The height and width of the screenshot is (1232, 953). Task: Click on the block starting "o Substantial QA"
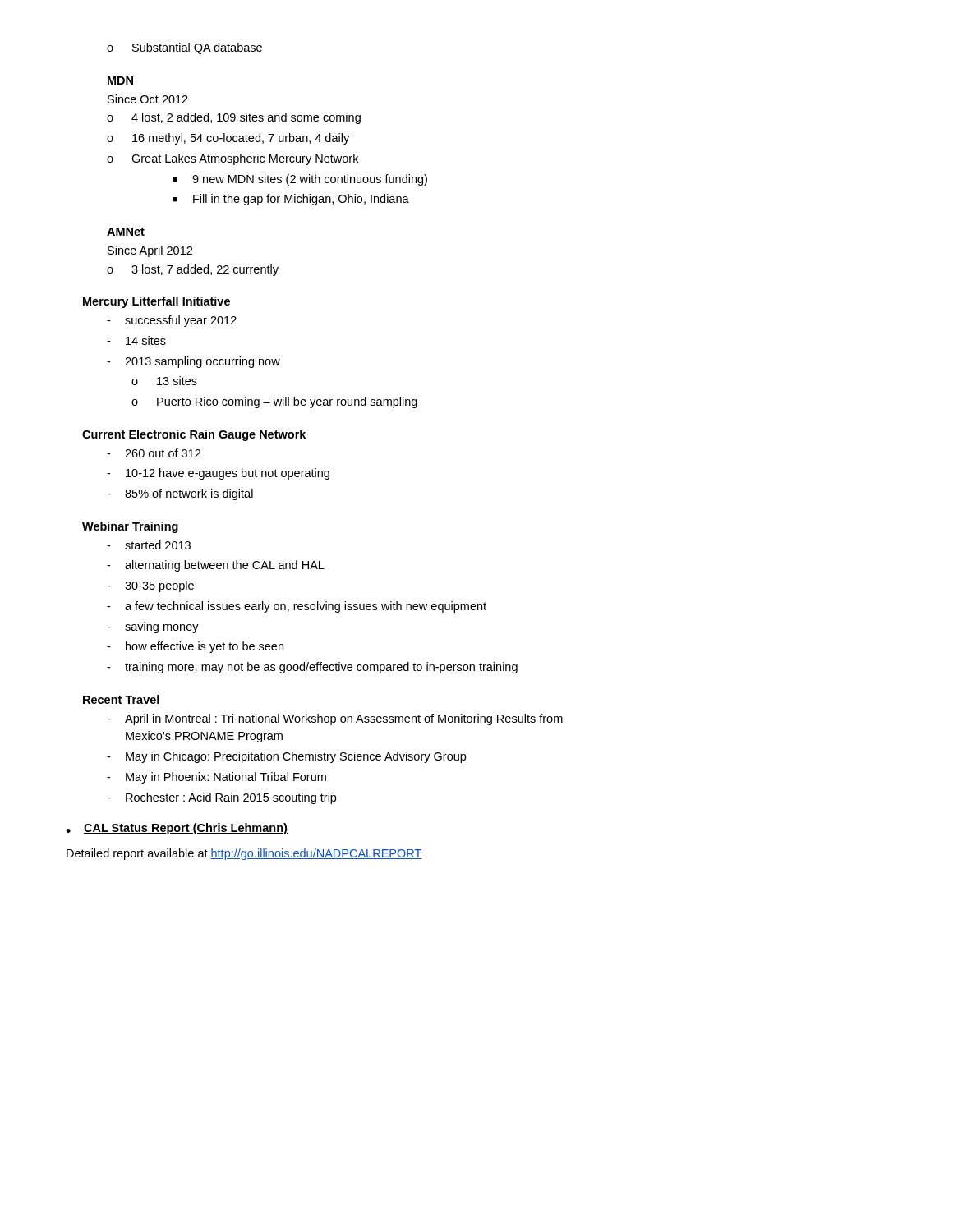(x=184, y=48)
